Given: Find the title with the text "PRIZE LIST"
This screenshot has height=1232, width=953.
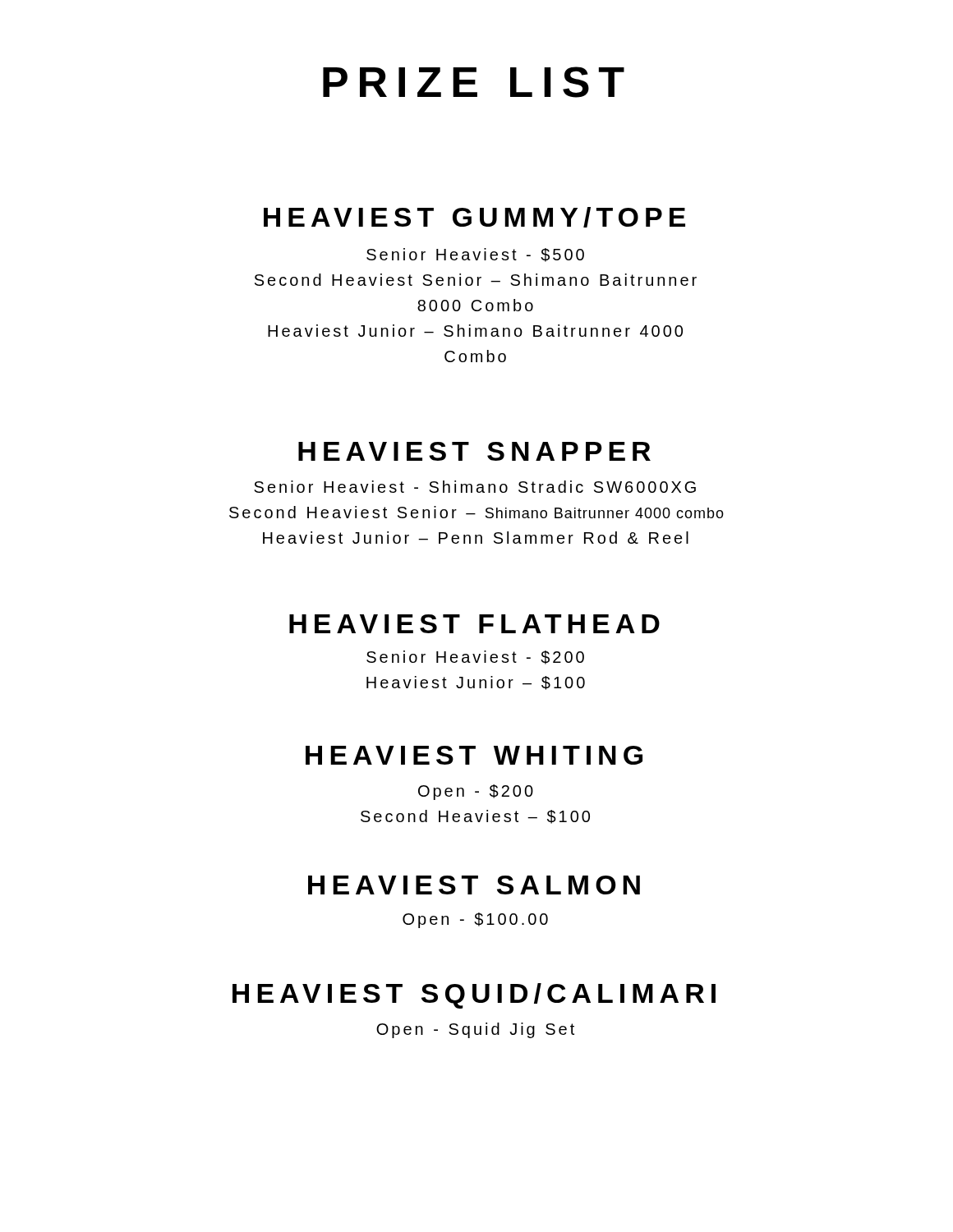Looking at the screenshot, I should click(476, 82).
